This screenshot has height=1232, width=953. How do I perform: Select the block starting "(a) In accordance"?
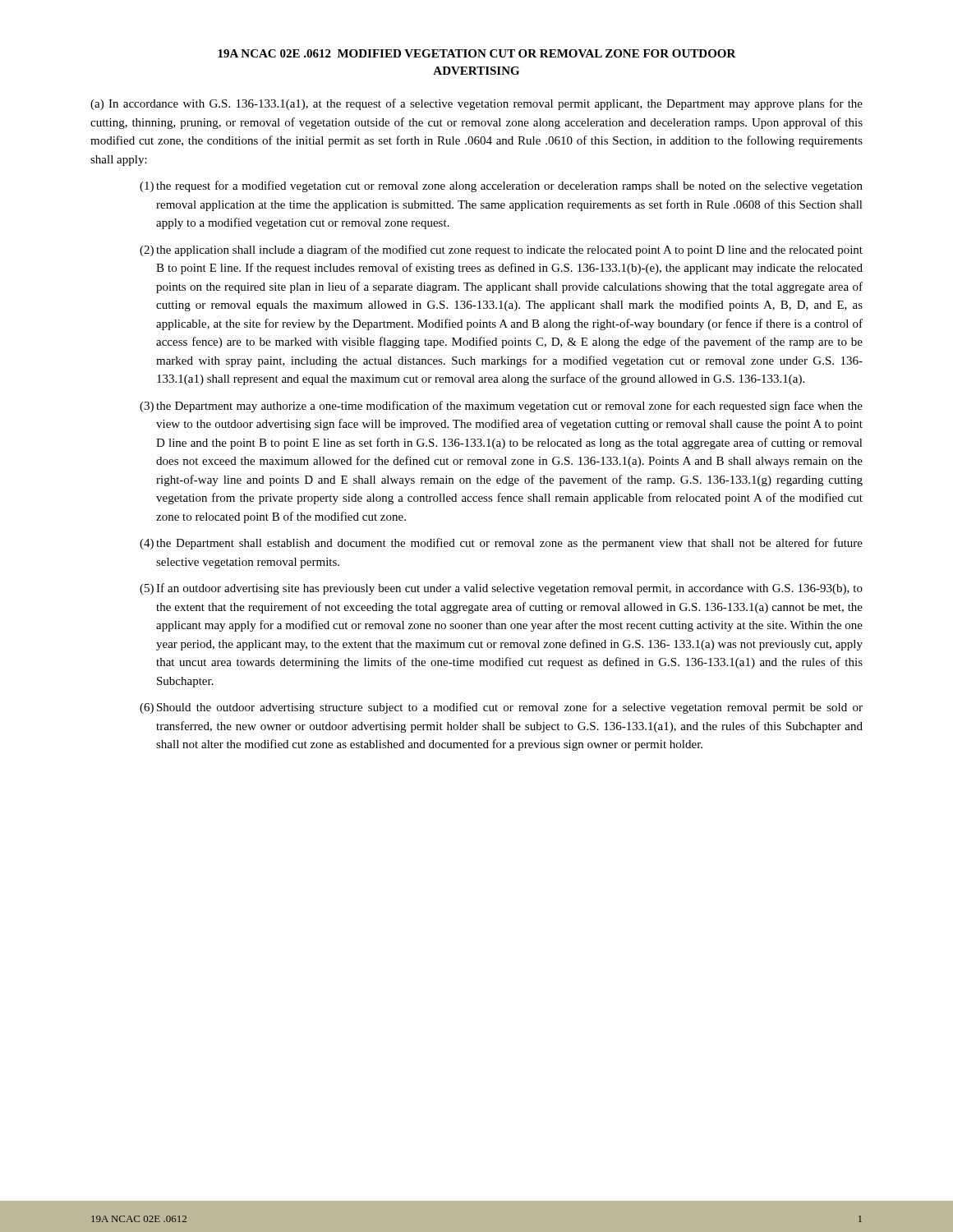476,131
